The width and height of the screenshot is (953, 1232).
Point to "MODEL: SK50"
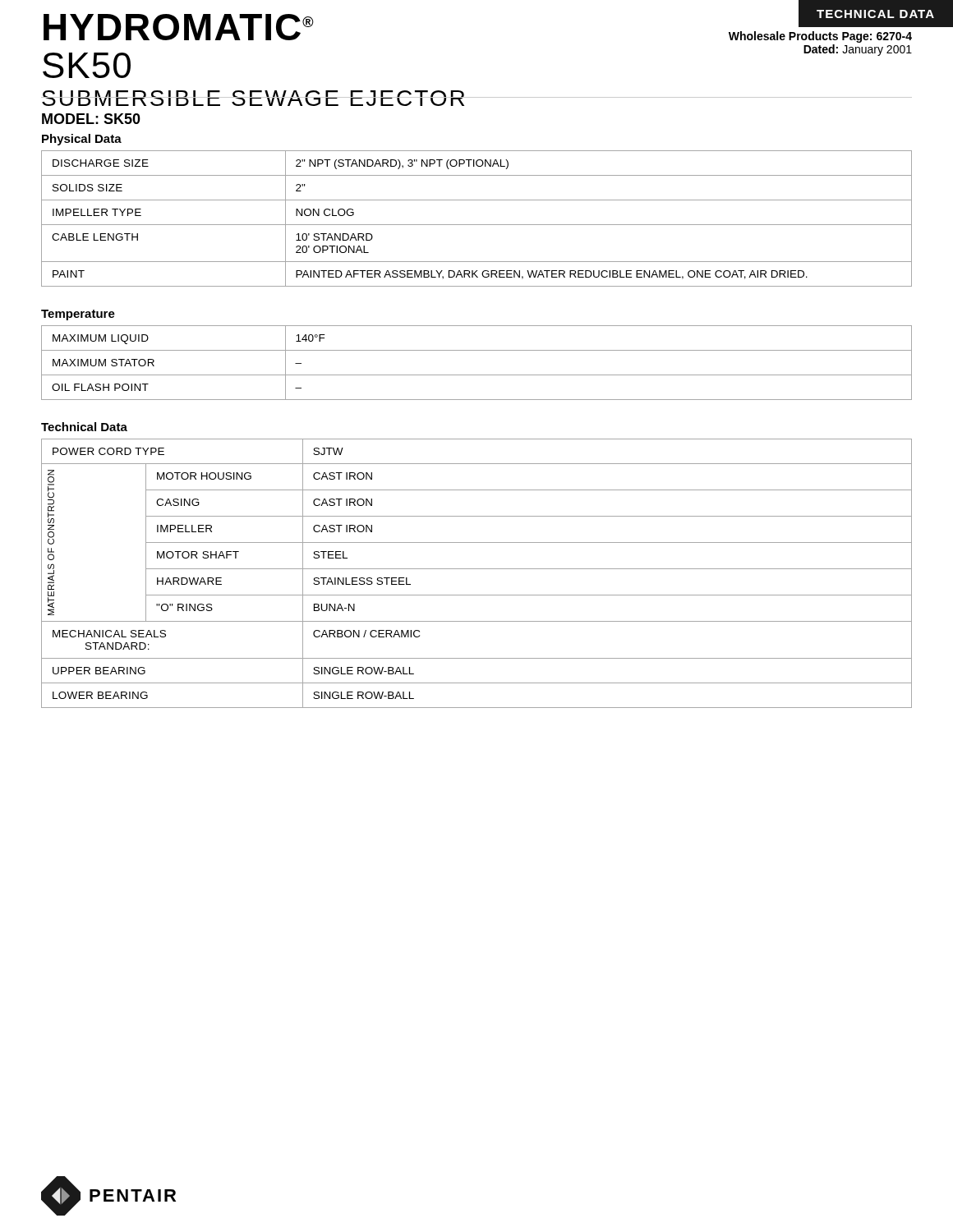(x=91, y=119)
